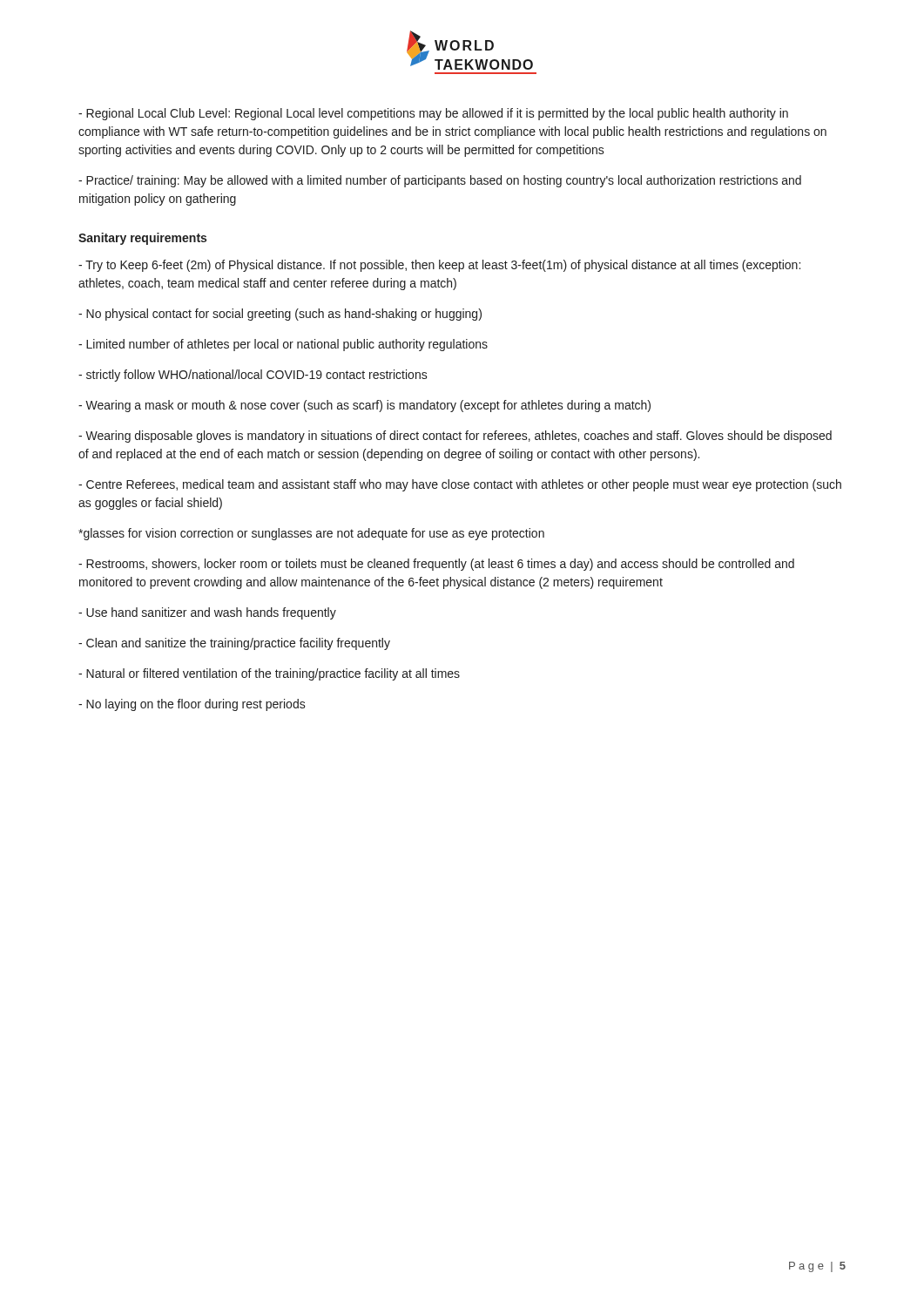Locate the text block with the text "Natural or filtered ventilation of the"
Image resolution: width=924 pixels, height=1307 pixels.
462,674
